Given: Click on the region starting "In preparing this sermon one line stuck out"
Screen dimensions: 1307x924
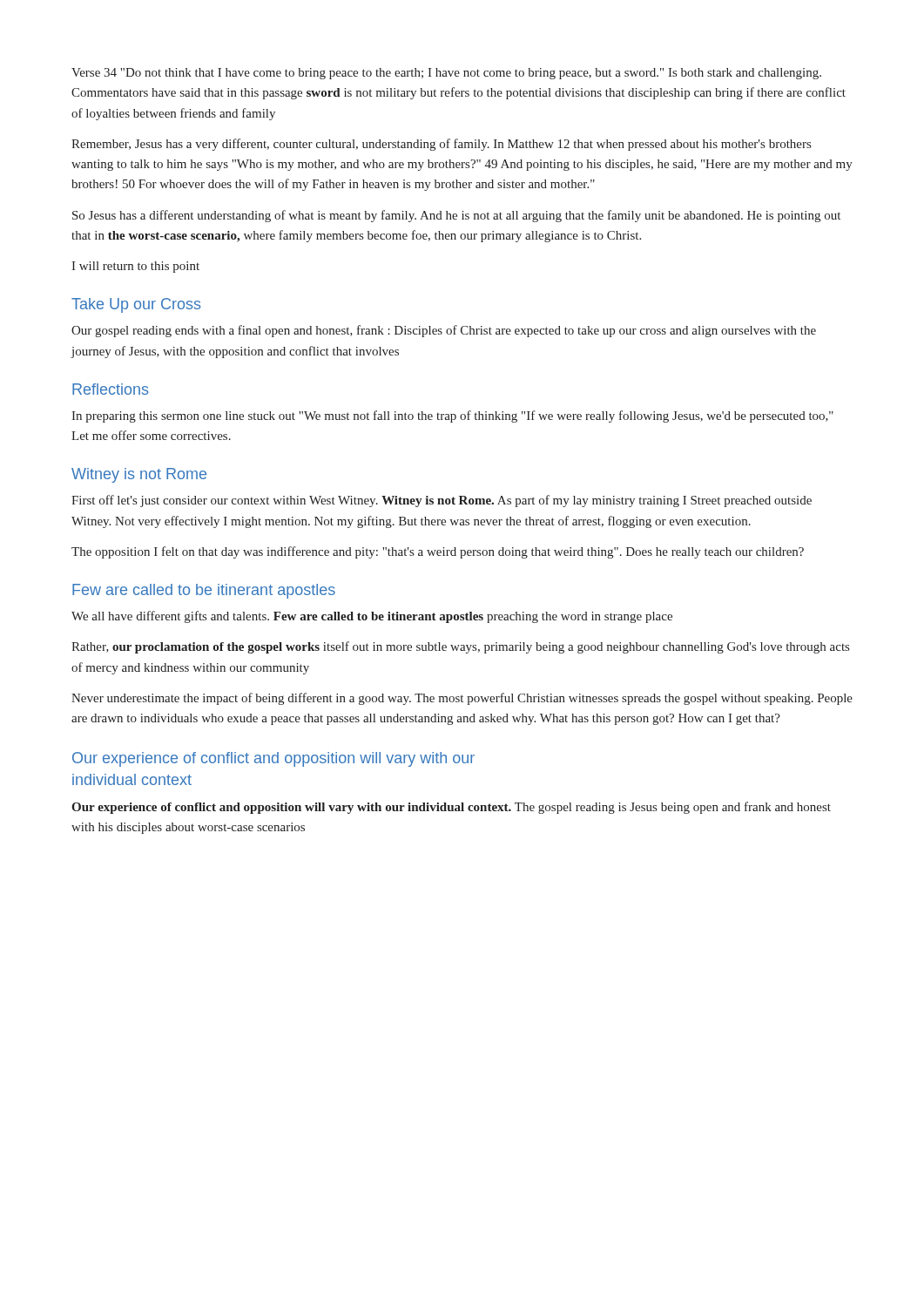Looking at the screenshot, I should coord(462,426).
